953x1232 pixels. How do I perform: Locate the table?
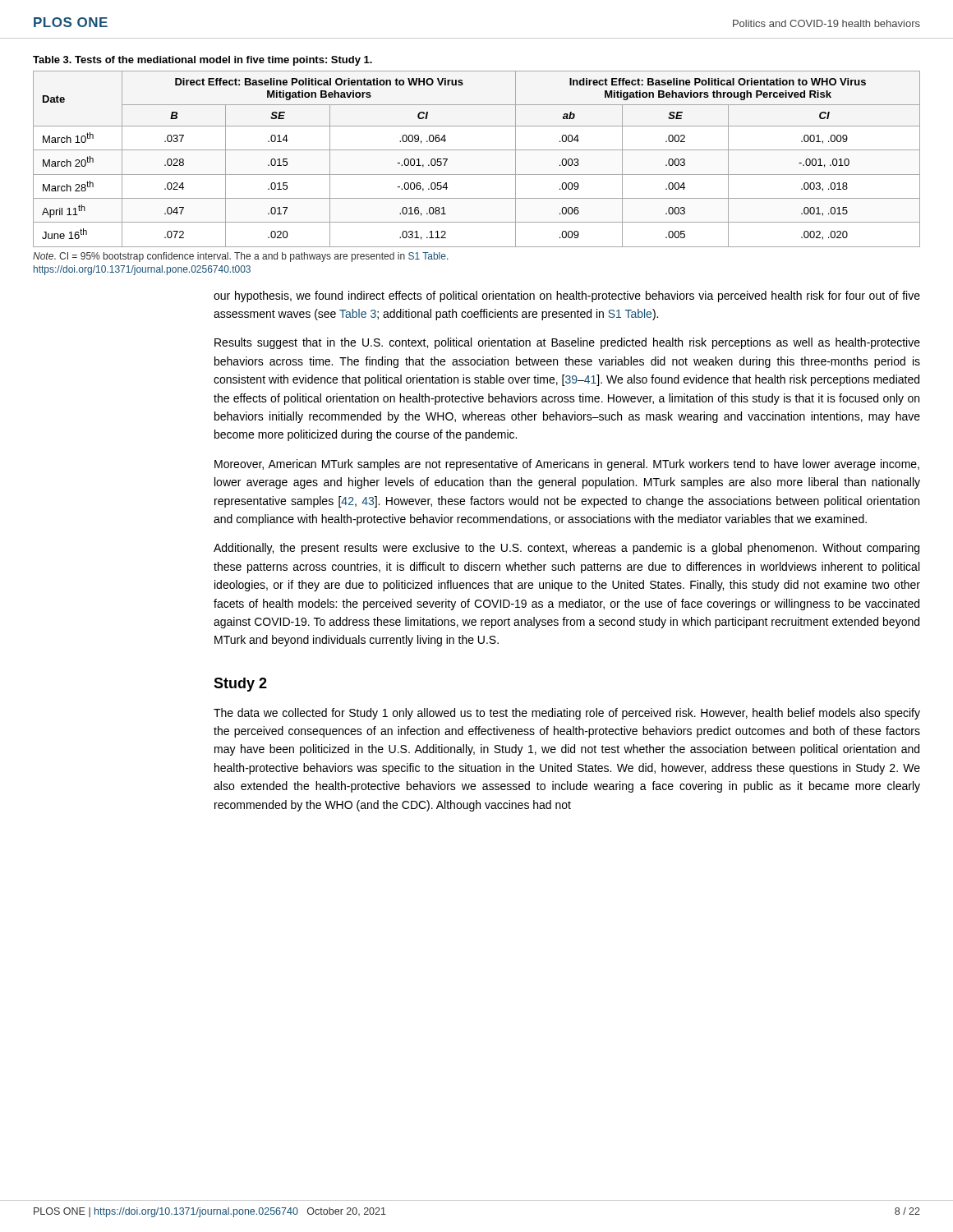click(476, 159)
